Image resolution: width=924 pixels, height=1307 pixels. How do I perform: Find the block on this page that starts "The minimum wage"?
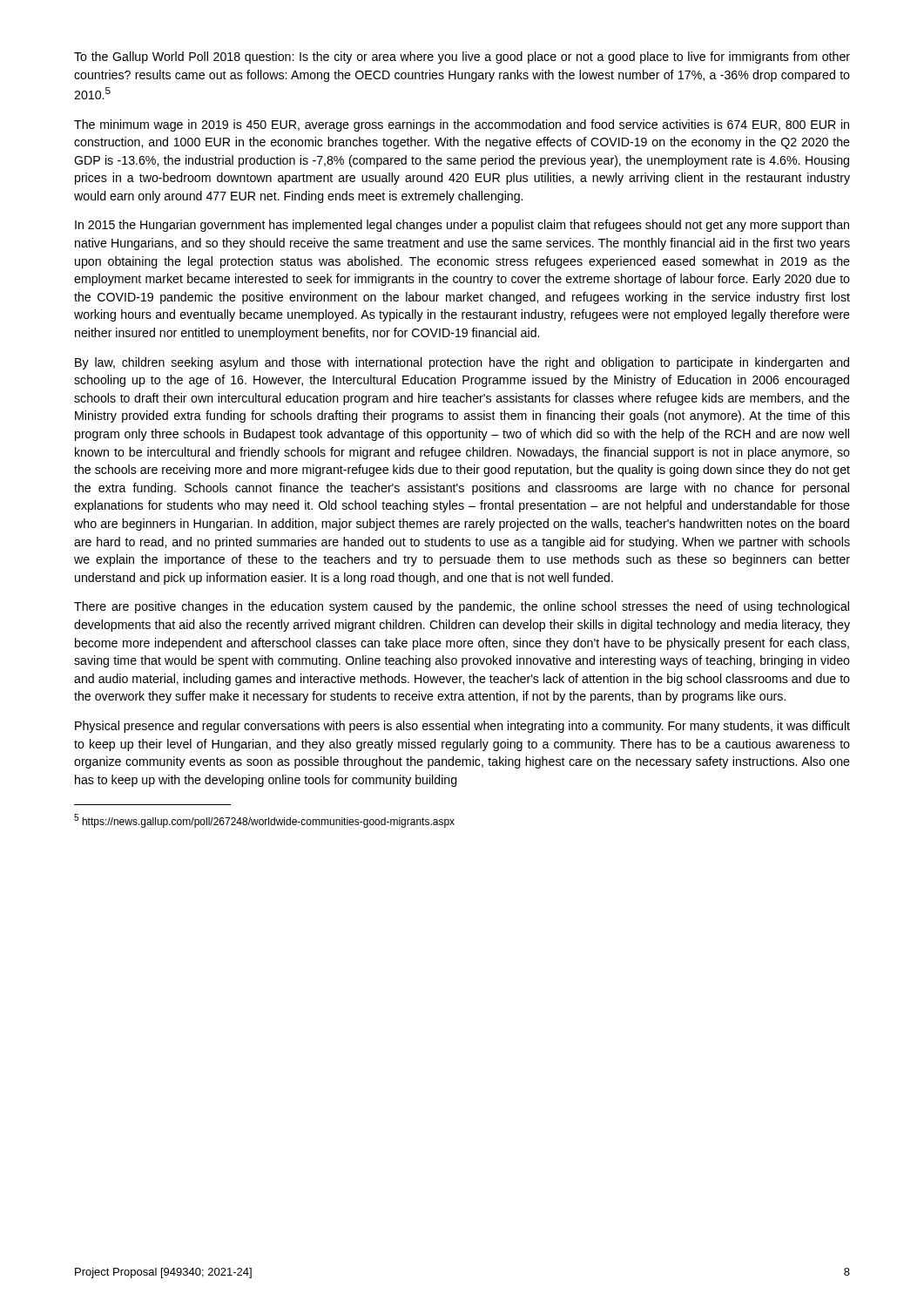[x=462, y=160]
